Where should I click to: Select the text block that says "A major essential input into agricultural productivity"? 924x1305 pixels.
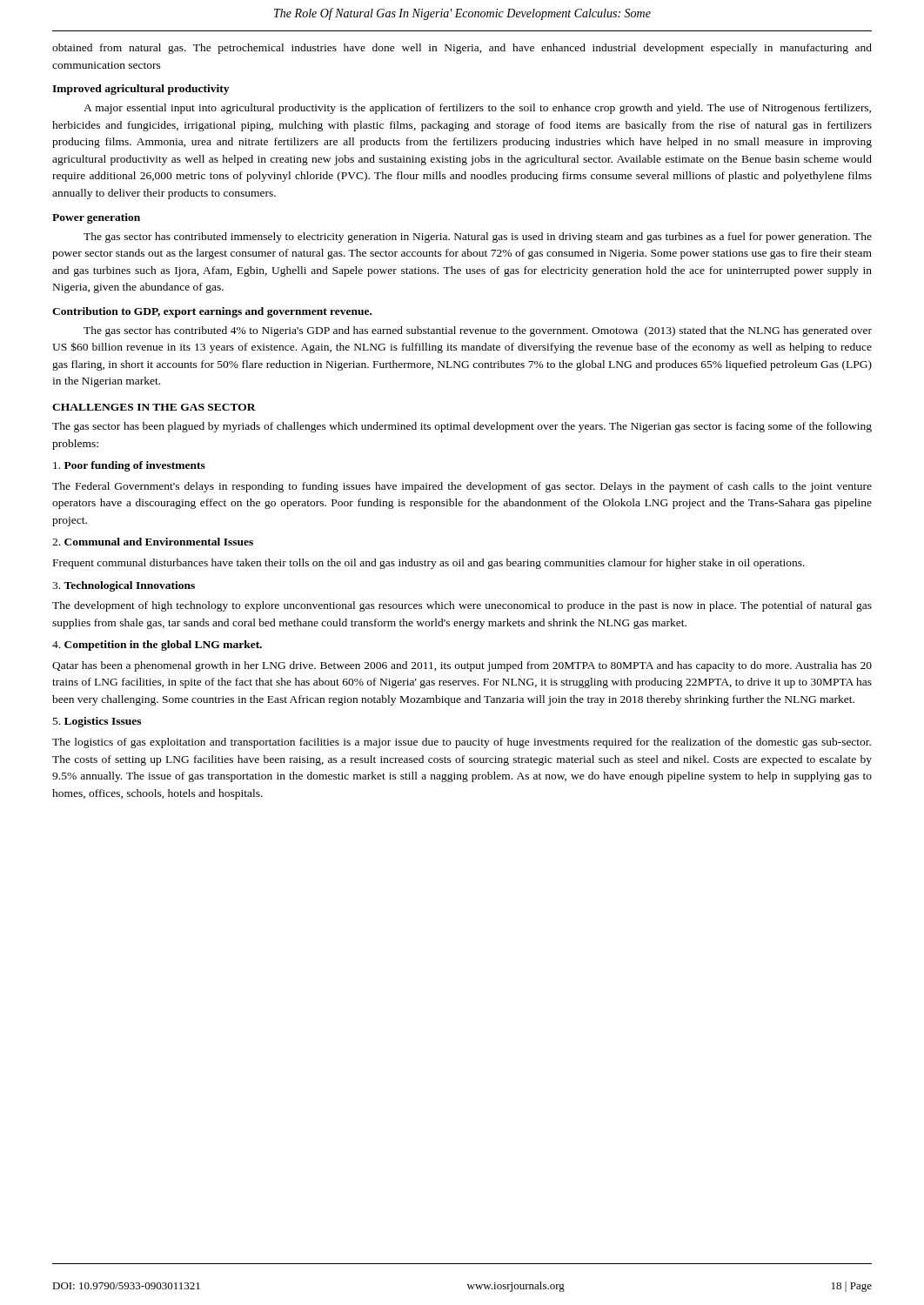pyautogui.click(x=462, y=150)
